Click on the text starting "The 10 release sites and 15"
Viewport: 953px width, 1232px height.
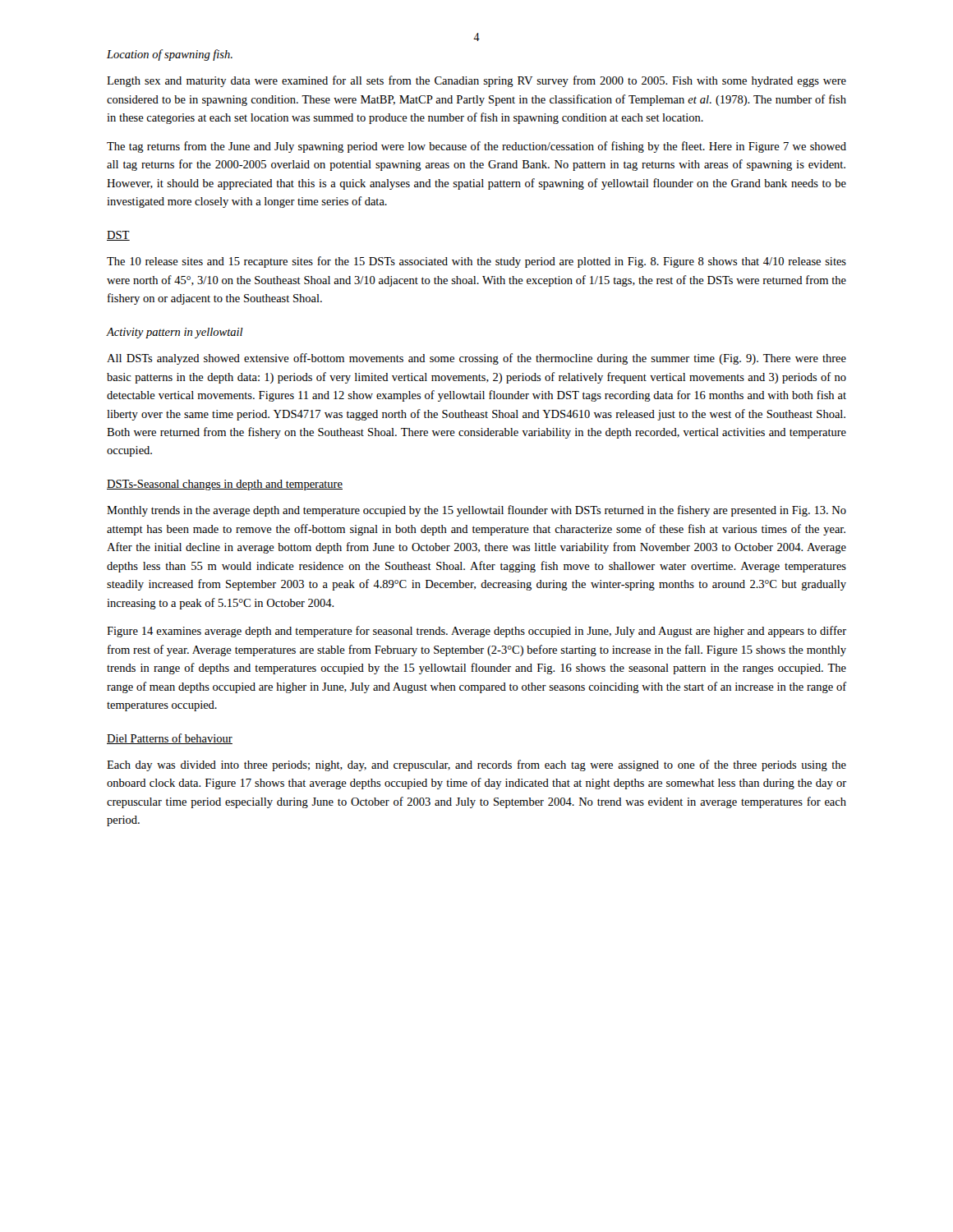[476, 280]
